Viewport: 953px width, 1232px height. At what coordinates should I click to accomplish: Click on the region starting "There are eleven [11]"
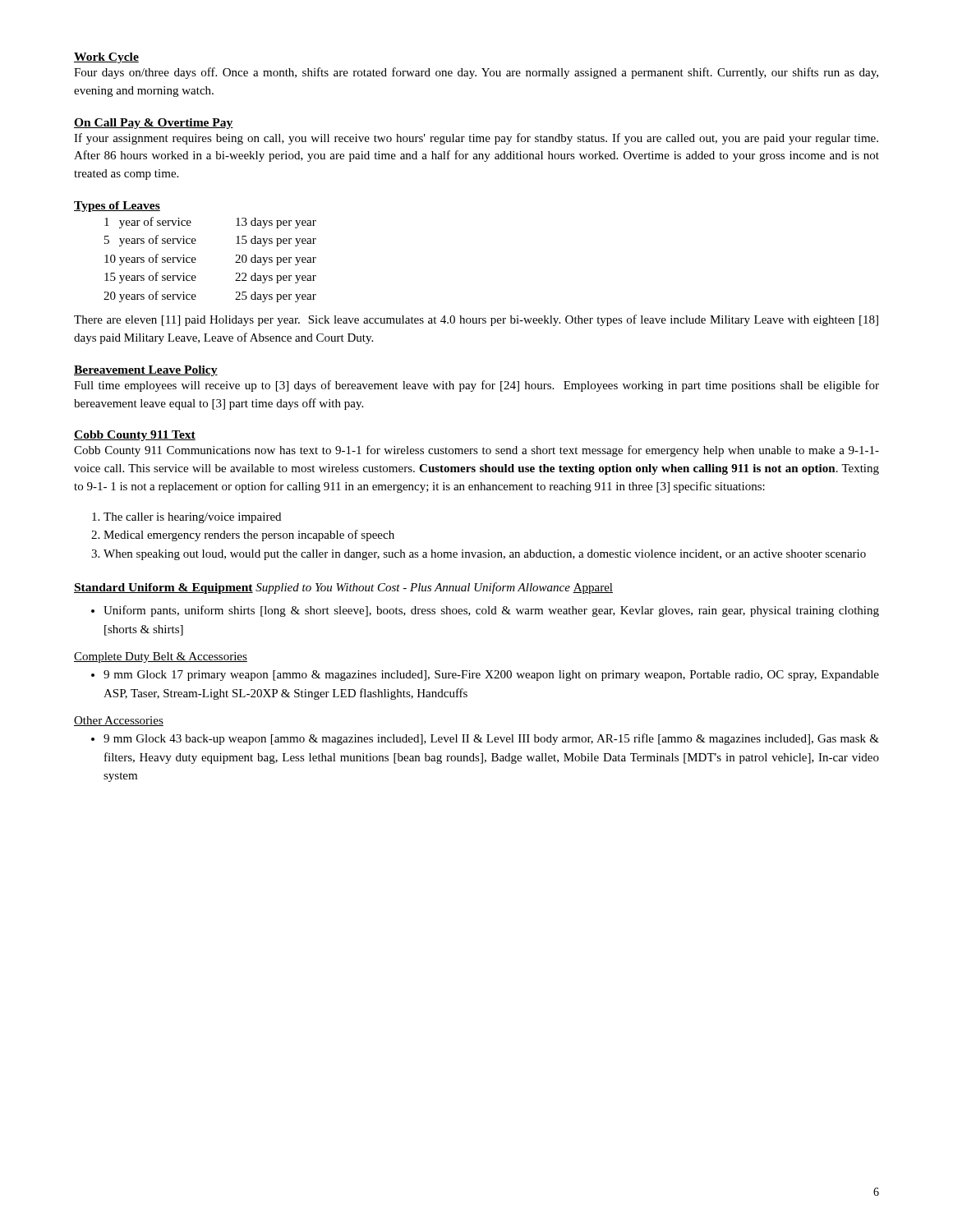tap(476, 329)
